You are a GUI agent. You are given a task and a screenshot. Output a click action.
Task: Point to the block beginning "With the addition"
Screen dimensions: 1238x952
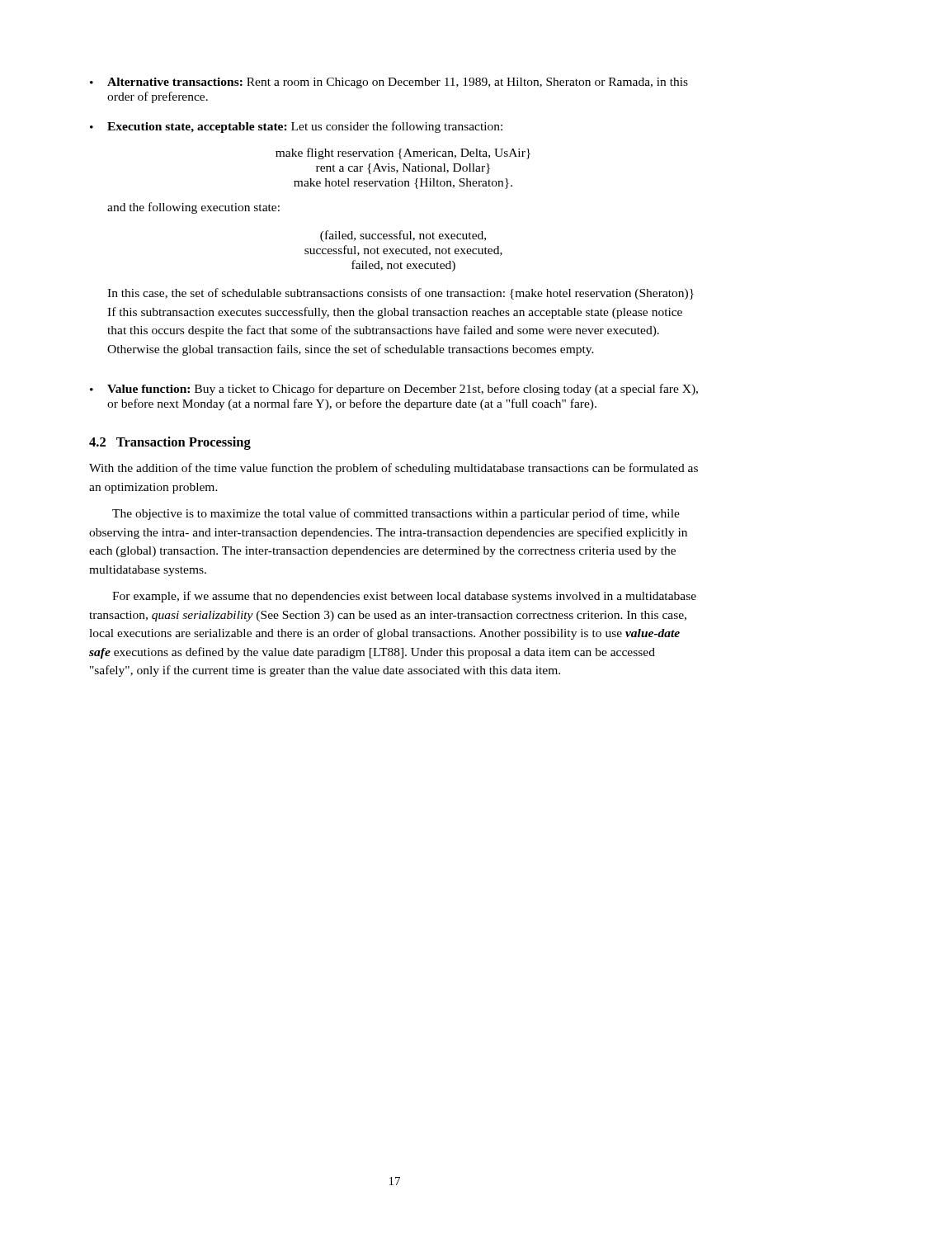point(394,478)
